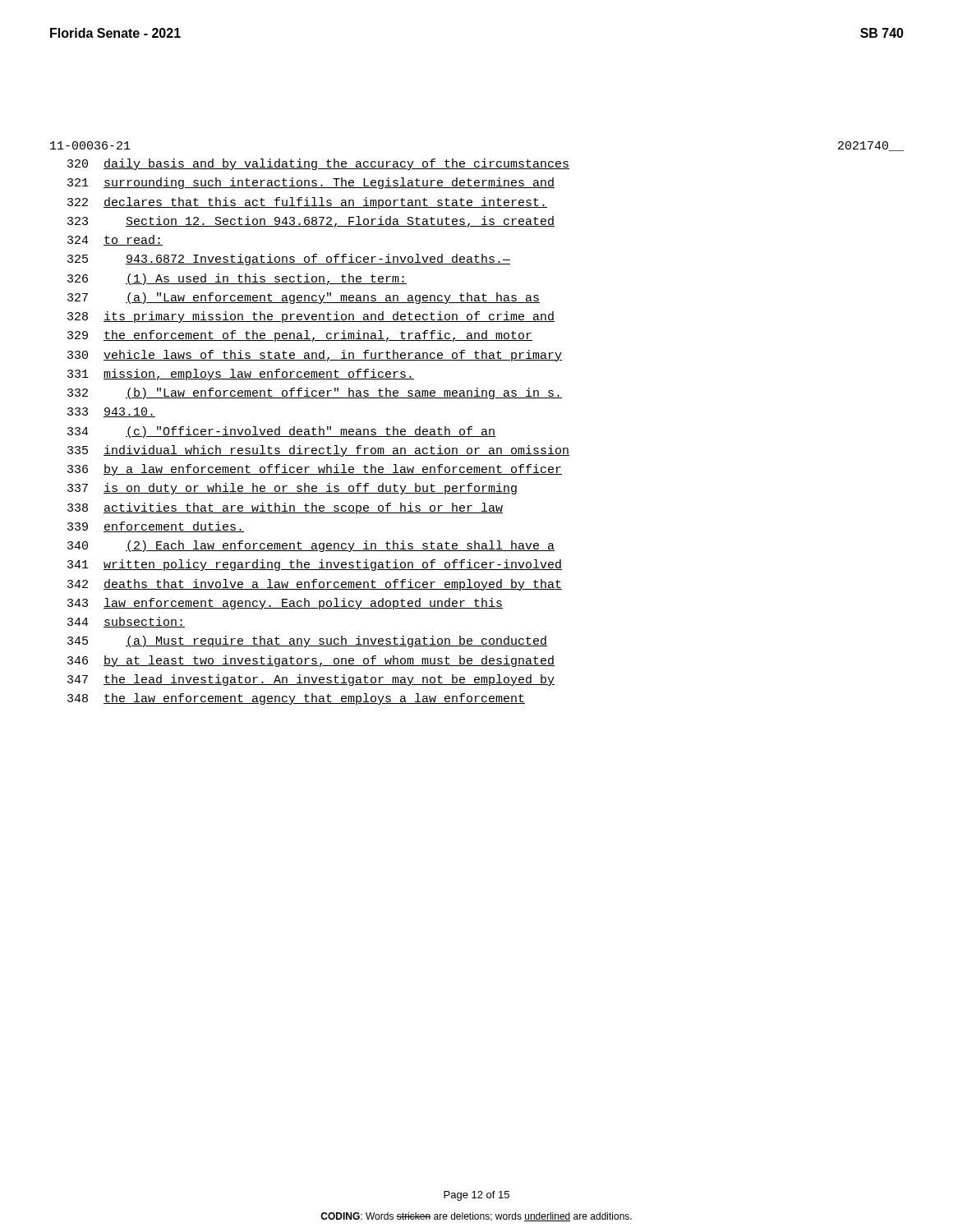
Task: Find the text with the text "339 enforcement duties."
Action: [156, 527]
